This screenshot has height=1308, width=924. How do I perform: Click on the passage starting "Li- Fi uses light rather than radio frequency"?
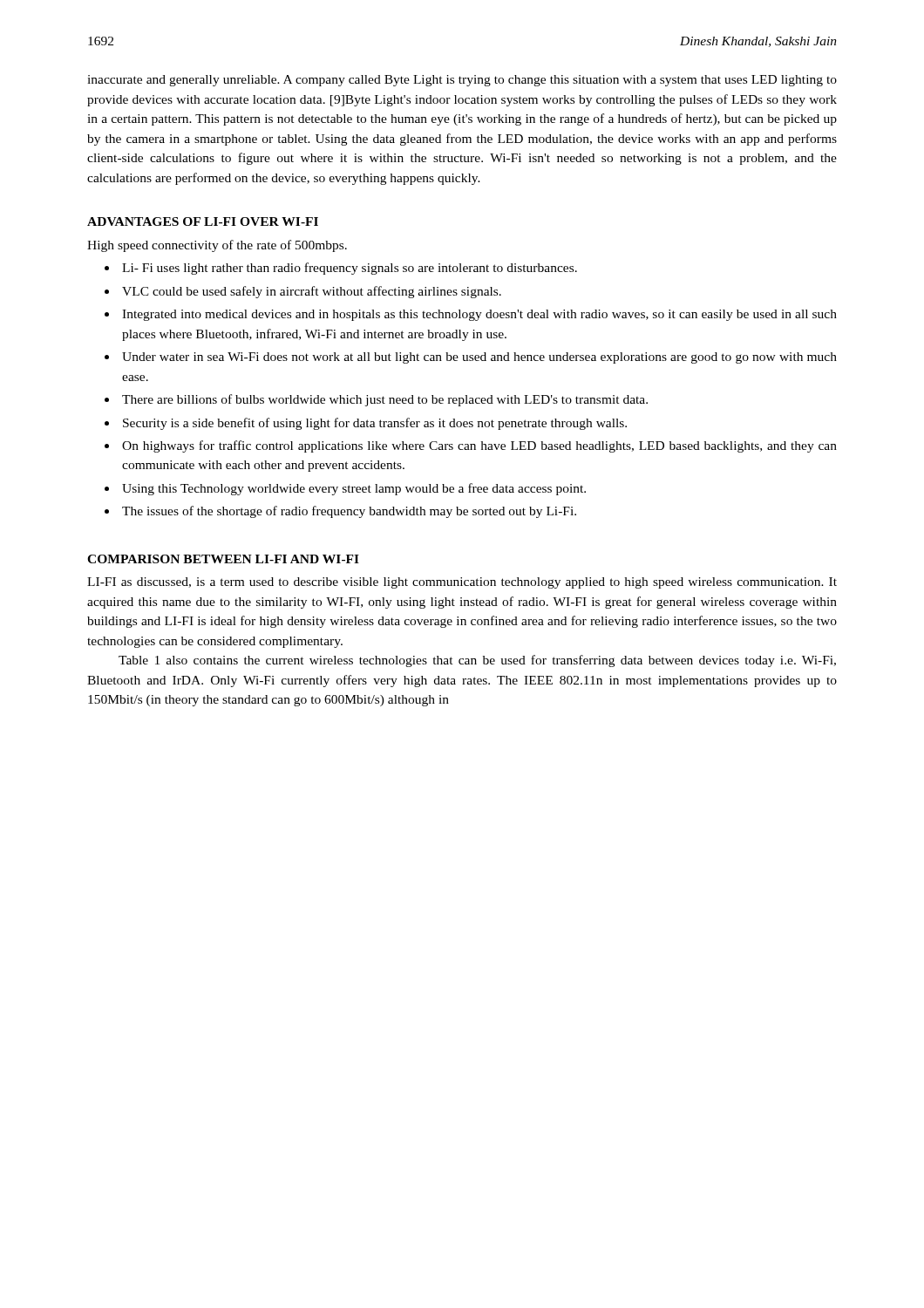point(350,267)
